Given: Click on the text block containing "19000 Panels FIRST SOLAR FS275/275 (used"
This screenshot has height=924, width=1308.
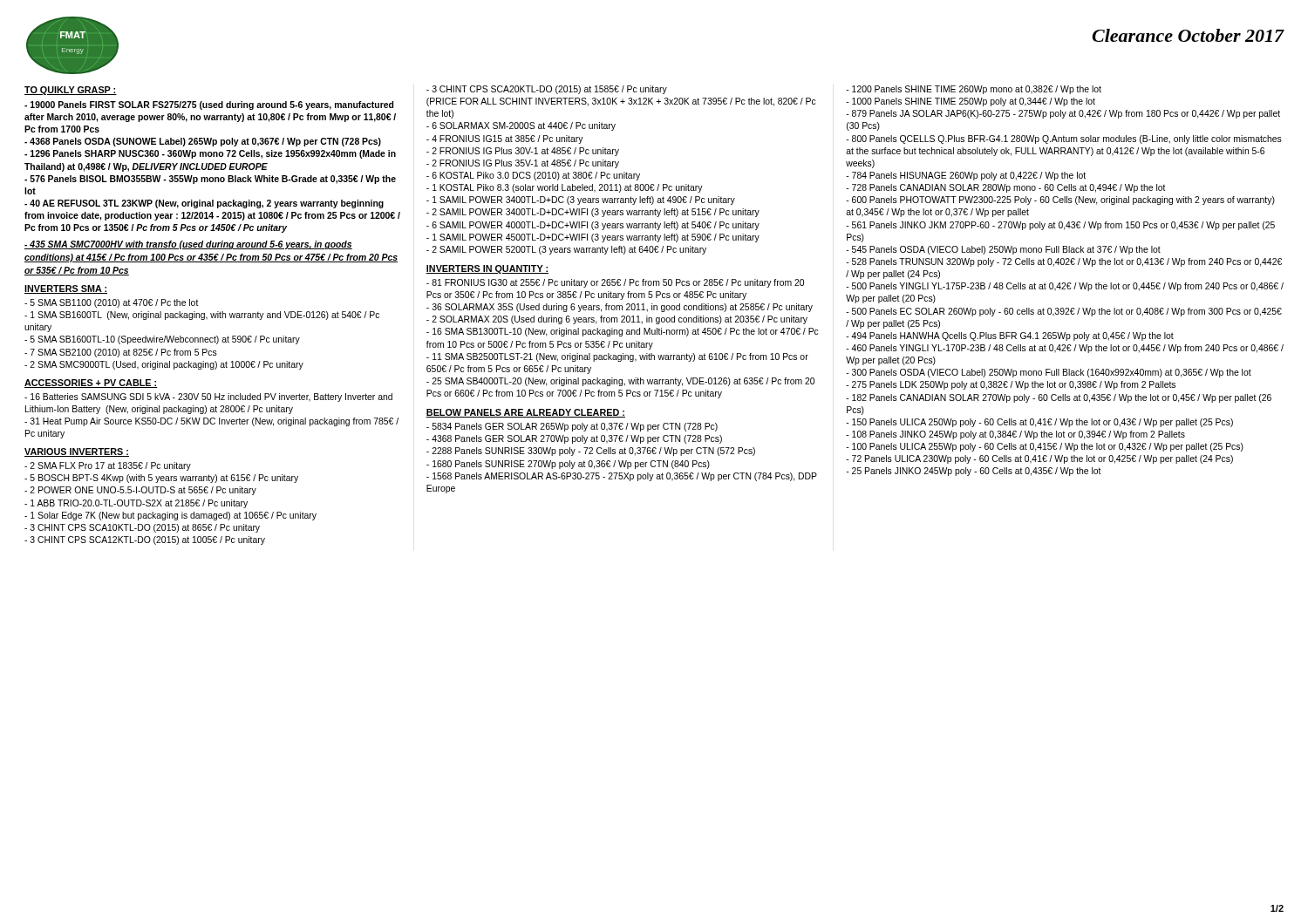Looking at the screenshot, I should (212, 167).
